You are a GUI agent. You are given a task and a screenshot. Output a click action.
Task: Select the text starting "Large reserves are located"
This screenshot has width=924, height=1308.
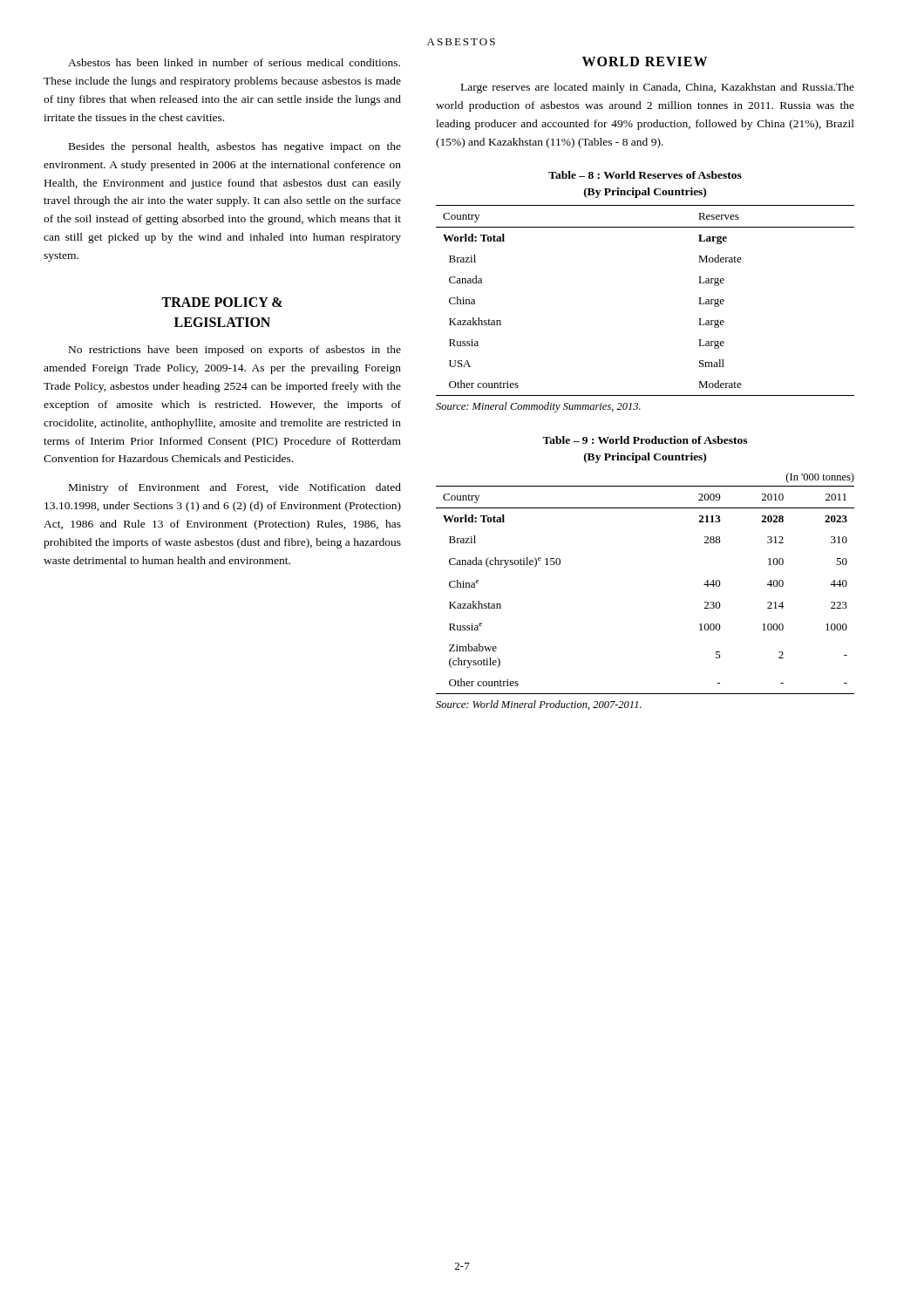pos(645,114)
